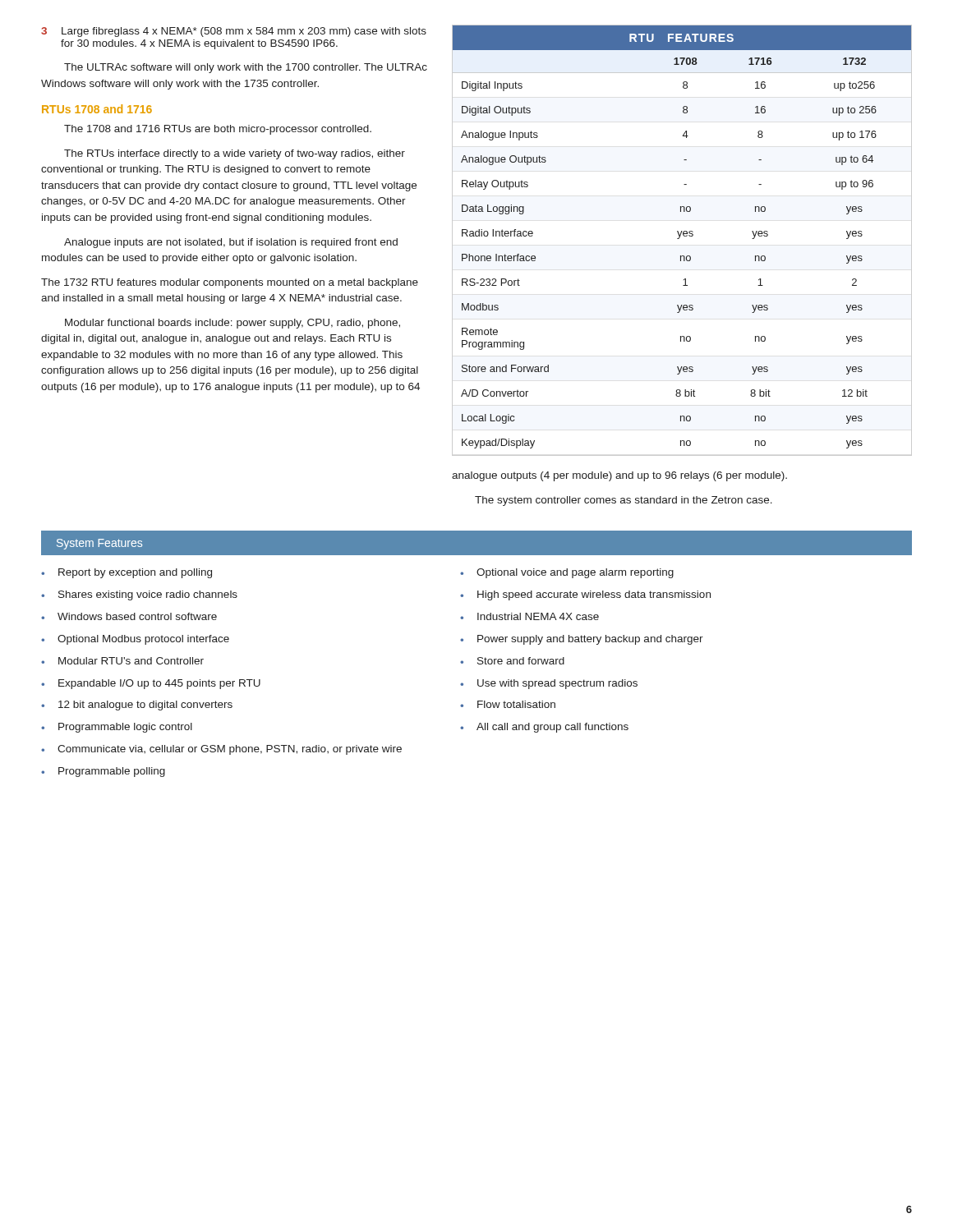This screenshot has height=1232, width=953.
Task: Locate the text block with the text "Analogue inputs are not isolated,"
Action: point(220,249)
